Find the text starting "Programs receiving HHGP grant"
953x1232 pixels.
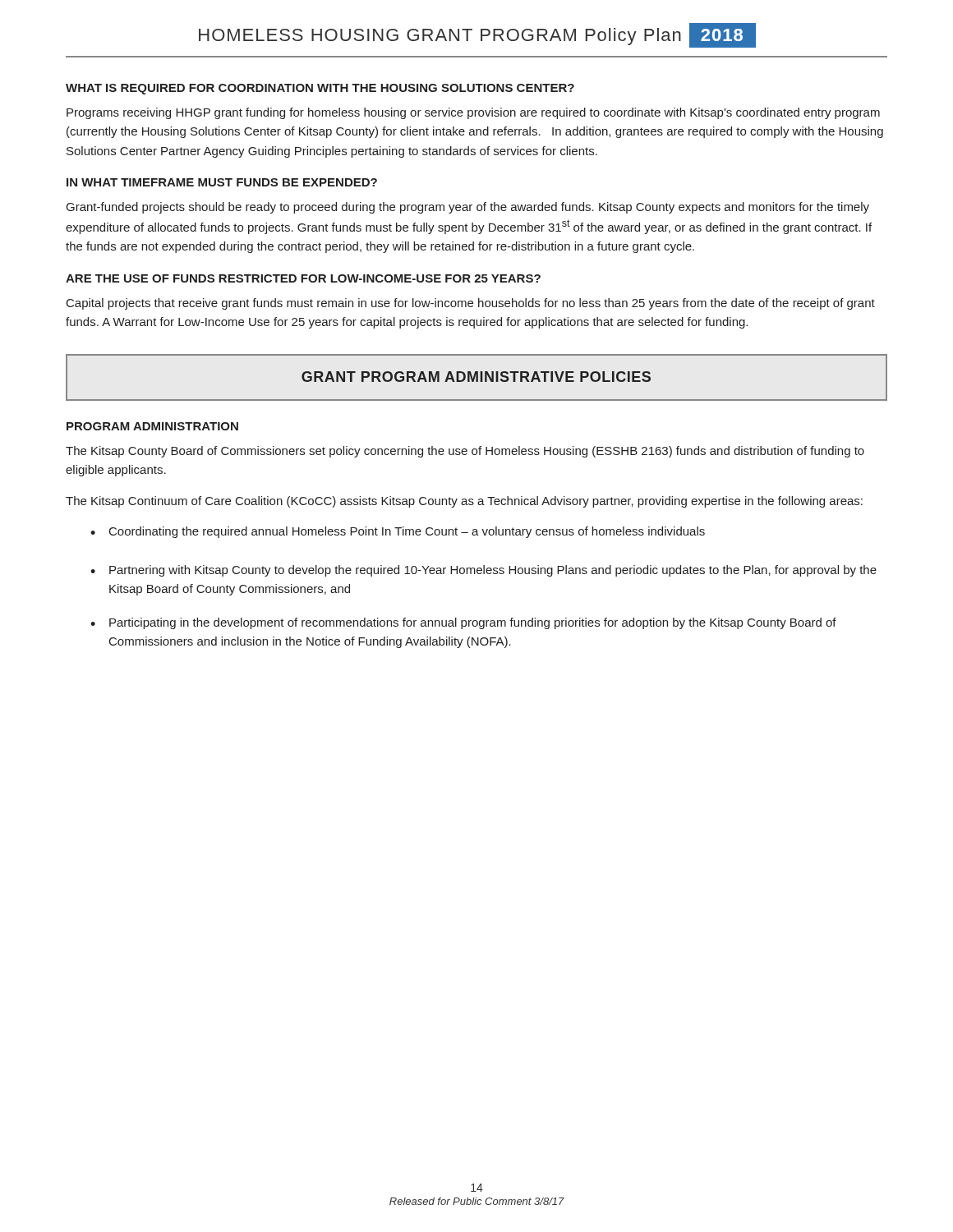coord(475,131)
